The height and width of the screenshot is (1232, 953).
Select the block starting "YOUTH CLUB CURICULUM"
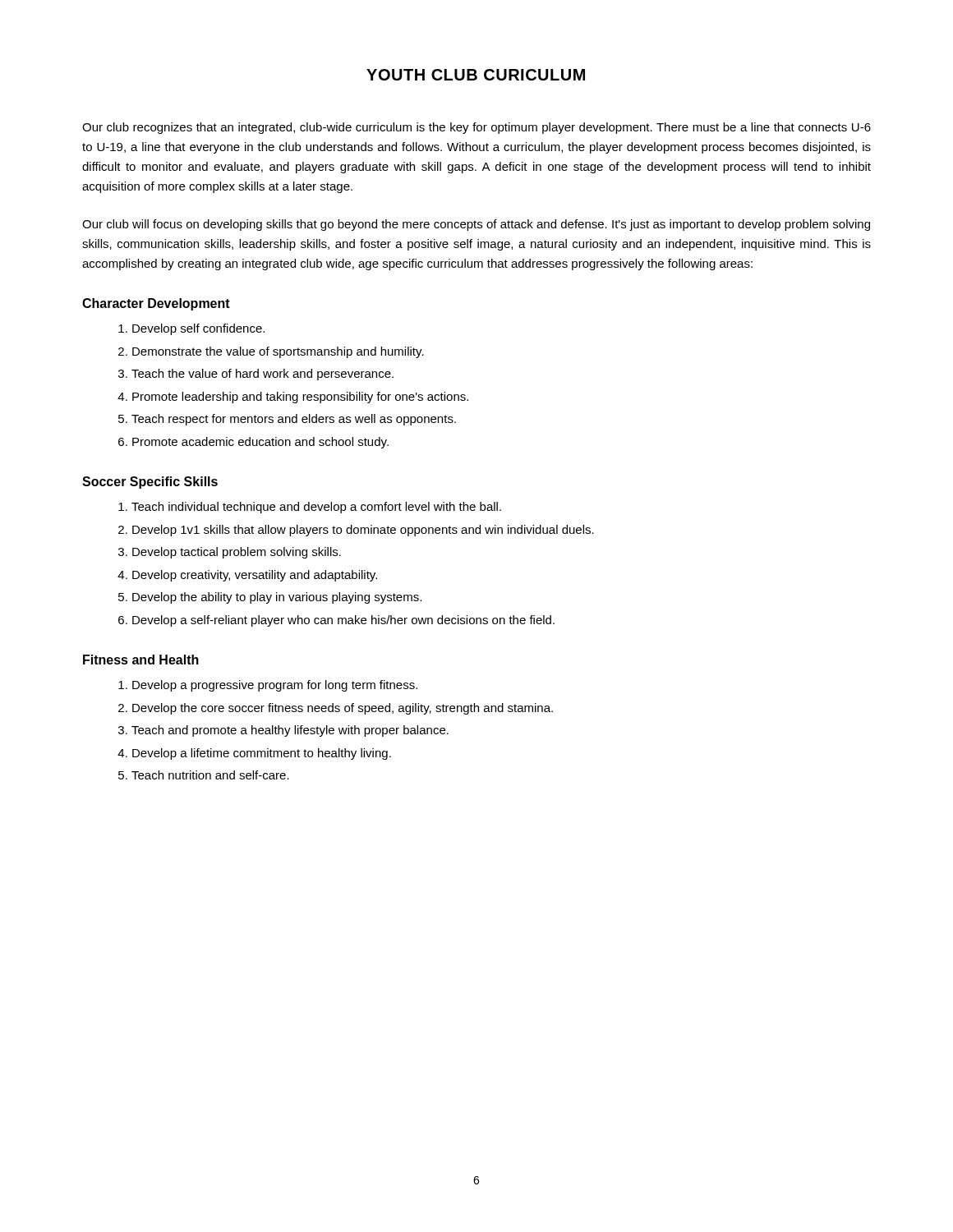click(x=476, y=75)
